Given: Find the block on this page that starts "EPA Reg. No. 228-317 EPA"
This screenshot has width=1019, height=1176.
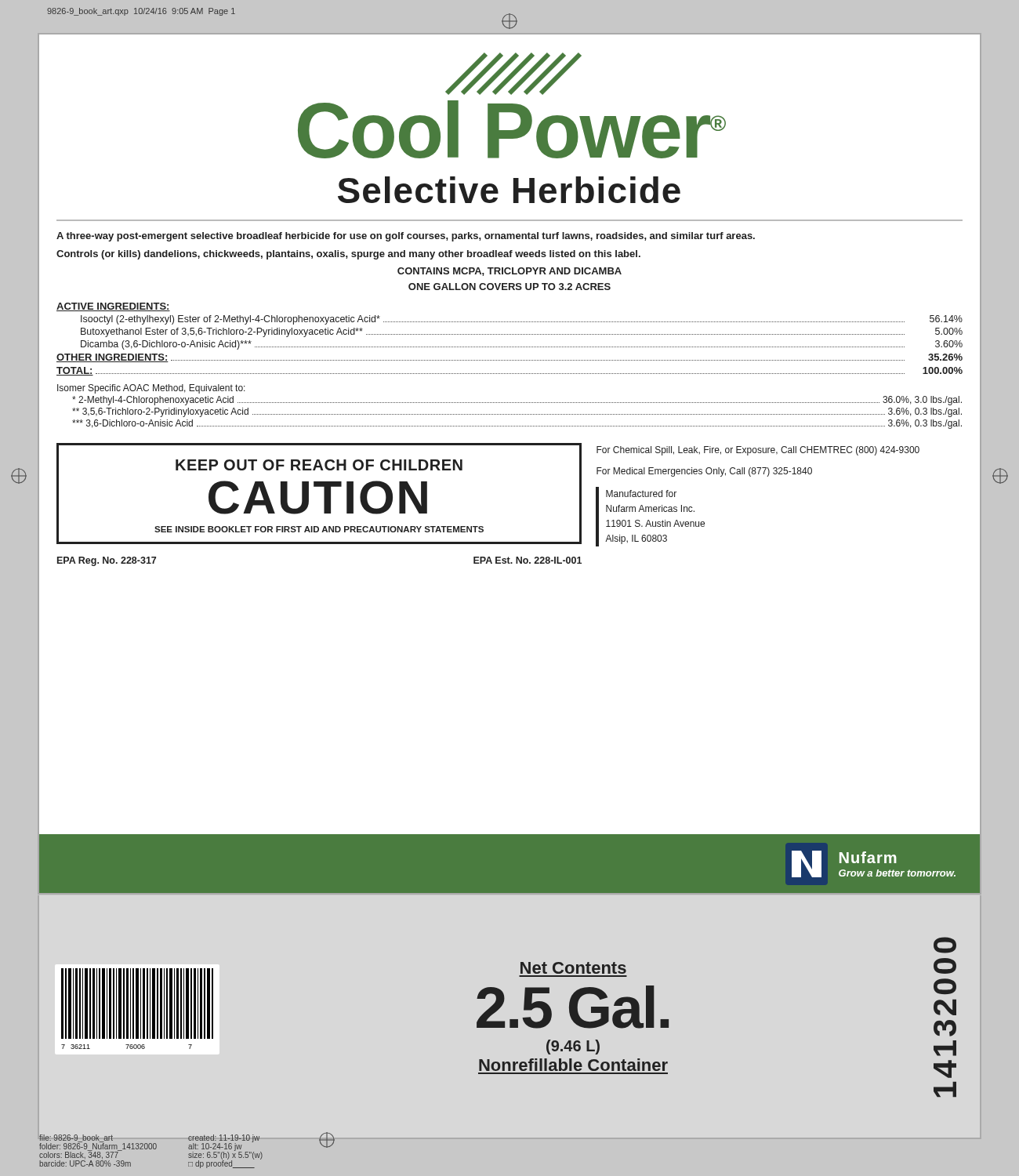Looking at the screenshot, I should pyautogui.click(x=109, y=561).
